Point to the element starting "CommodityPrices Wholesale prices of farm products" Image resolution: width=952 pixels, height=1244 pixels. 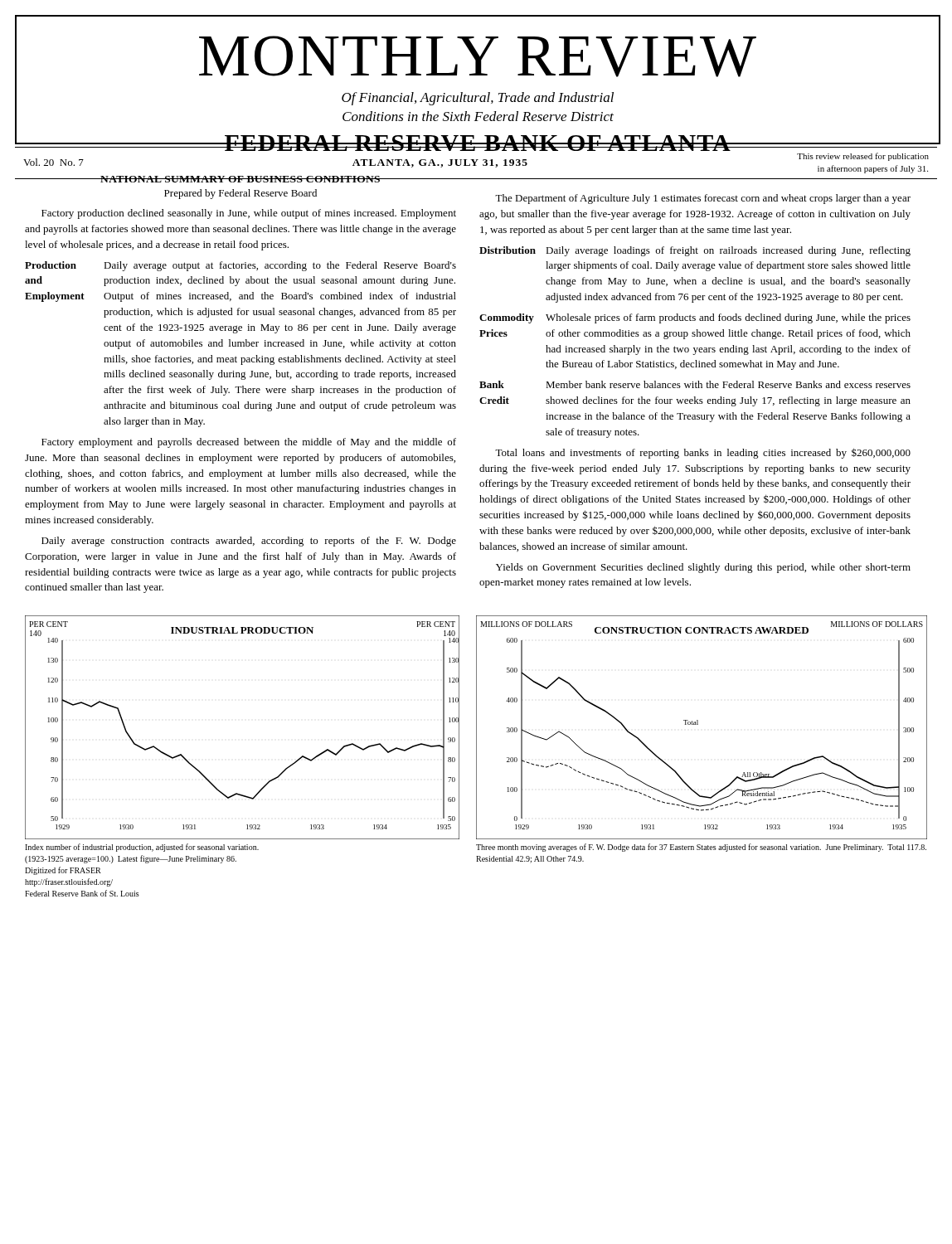pos(695,341)
